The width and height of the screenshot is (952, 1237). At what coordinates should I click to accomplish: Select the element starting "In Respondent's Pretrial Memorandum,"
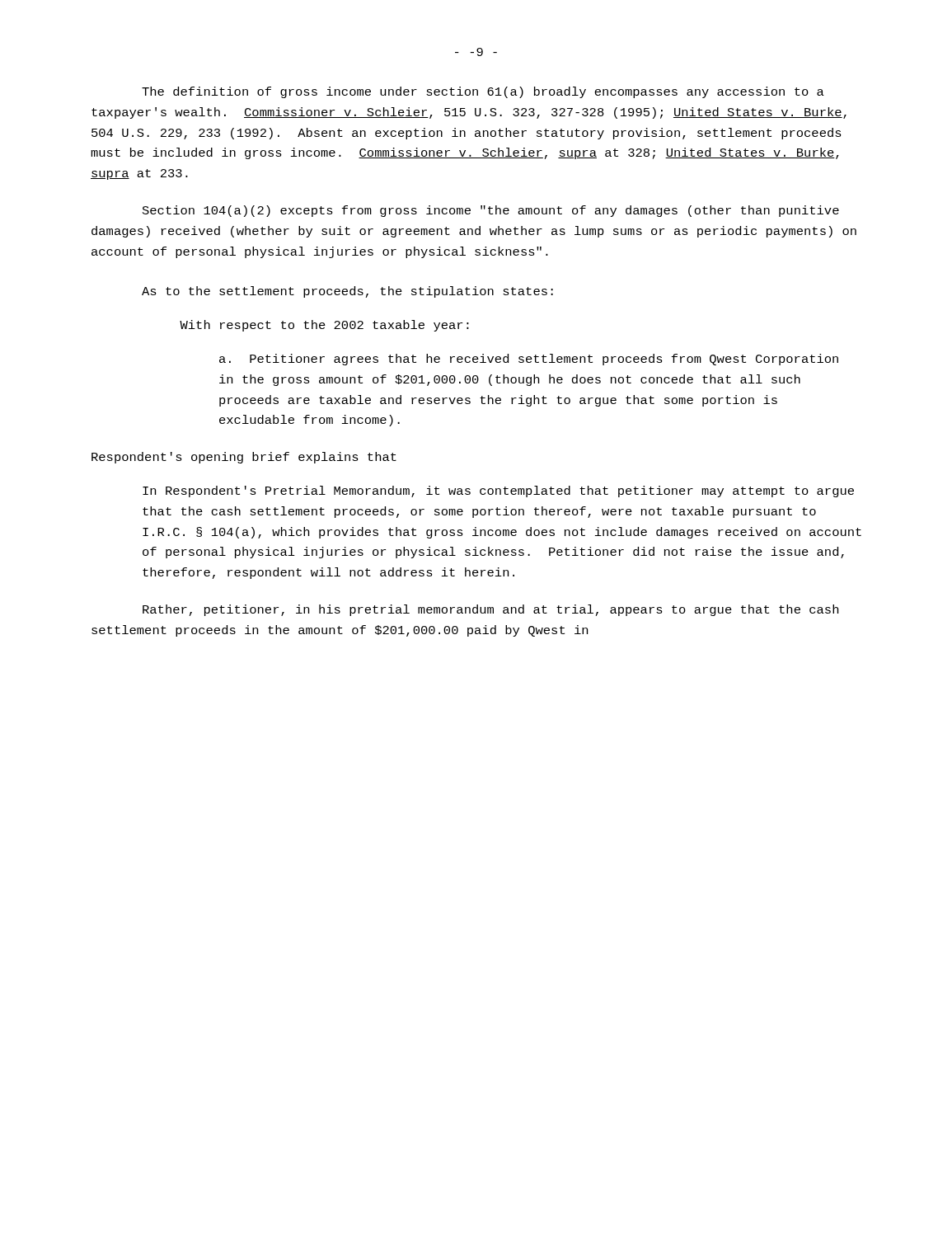tap(502, 532)
